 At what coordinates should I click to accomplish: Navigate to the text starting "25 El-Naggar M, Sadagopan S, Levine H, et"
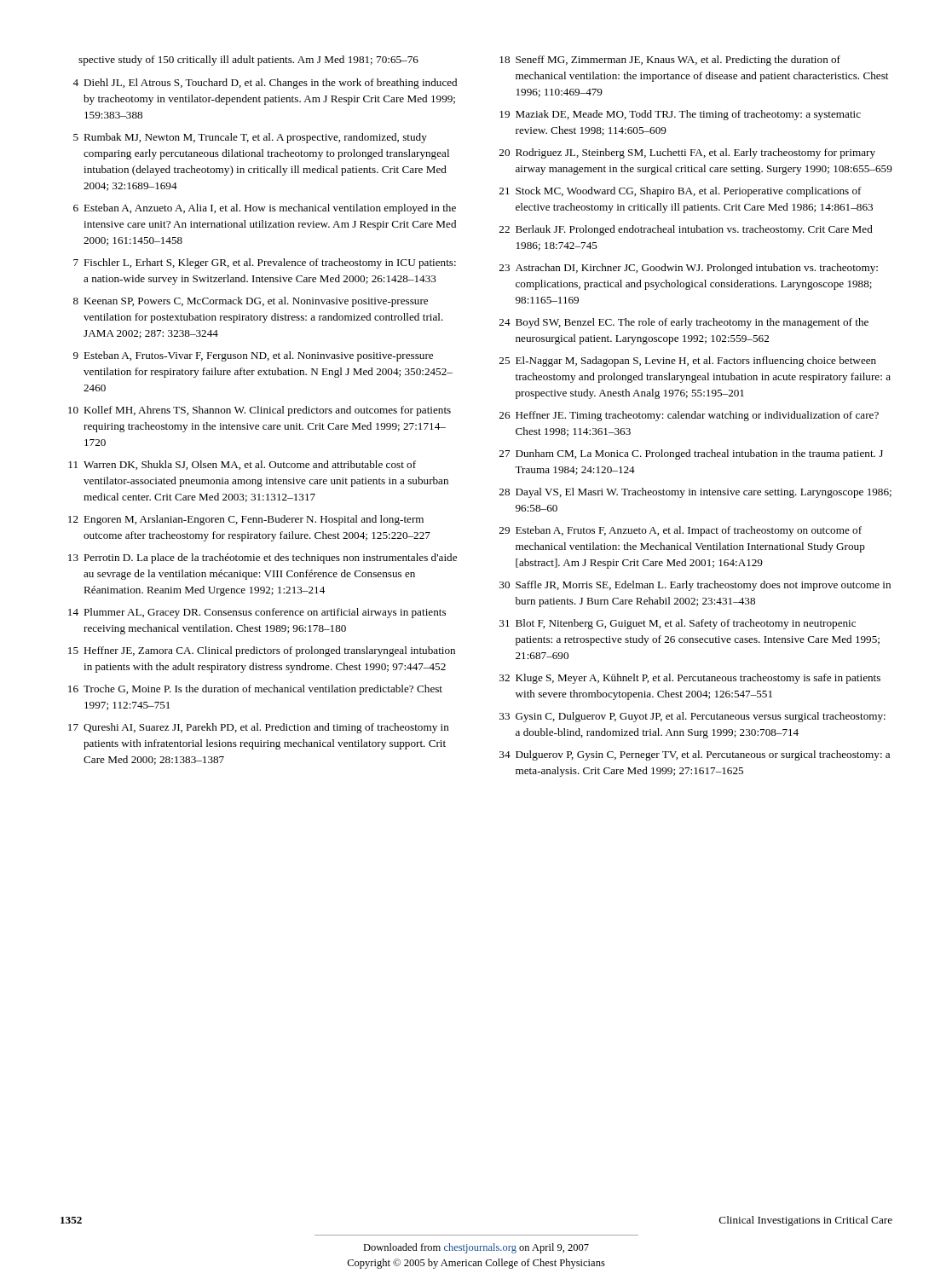click(x=692, y=376)
